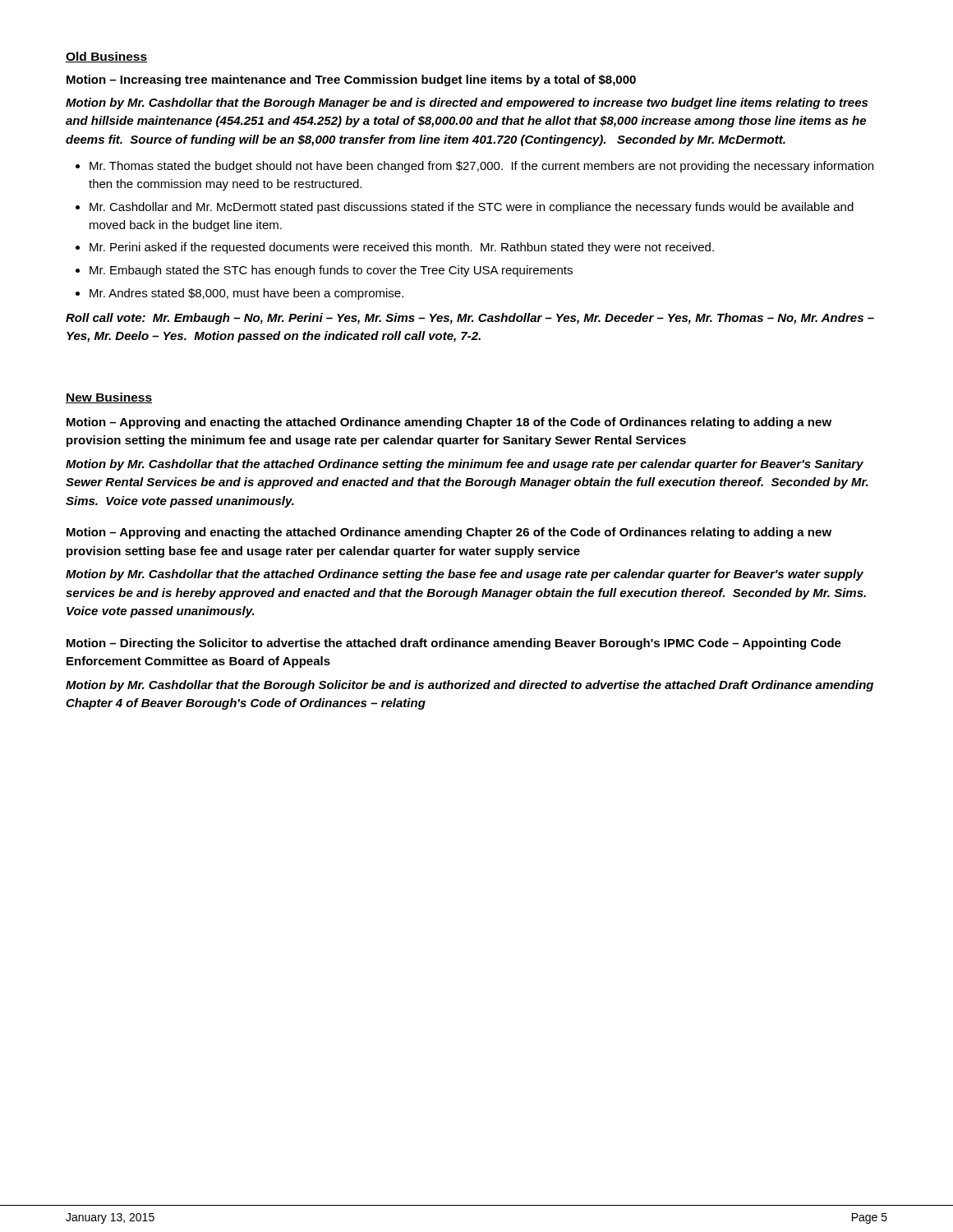Find the list item containing "Mr. Thomas stated the budget should not"
The height and width of the screenshot is (1232, 953).
[481, 175]
